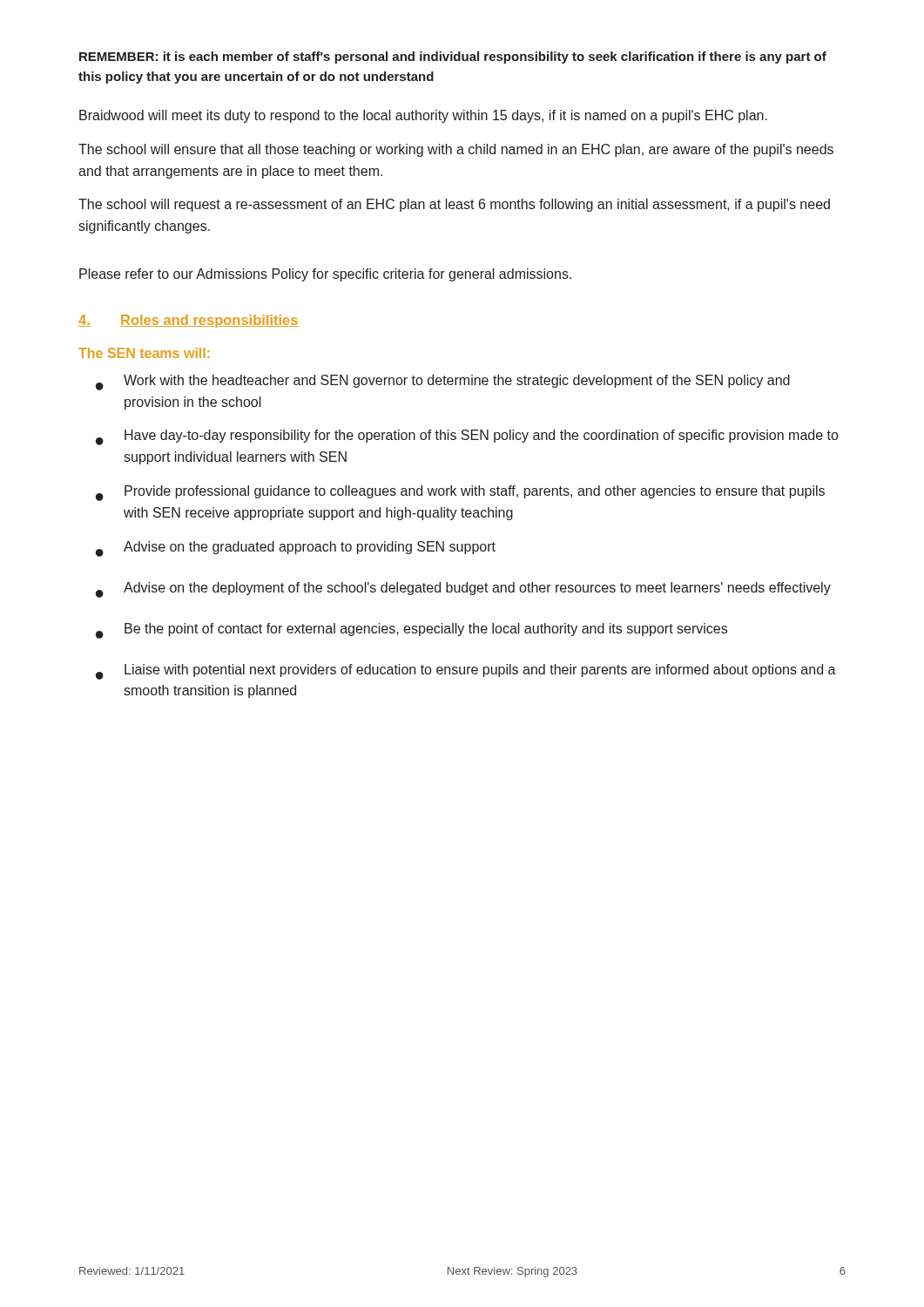Image resolution: width=924 pixels, height=1307 pixels.
Task: Locate the passage starting "The SEN teams will:"
Action: pos(145,353)
